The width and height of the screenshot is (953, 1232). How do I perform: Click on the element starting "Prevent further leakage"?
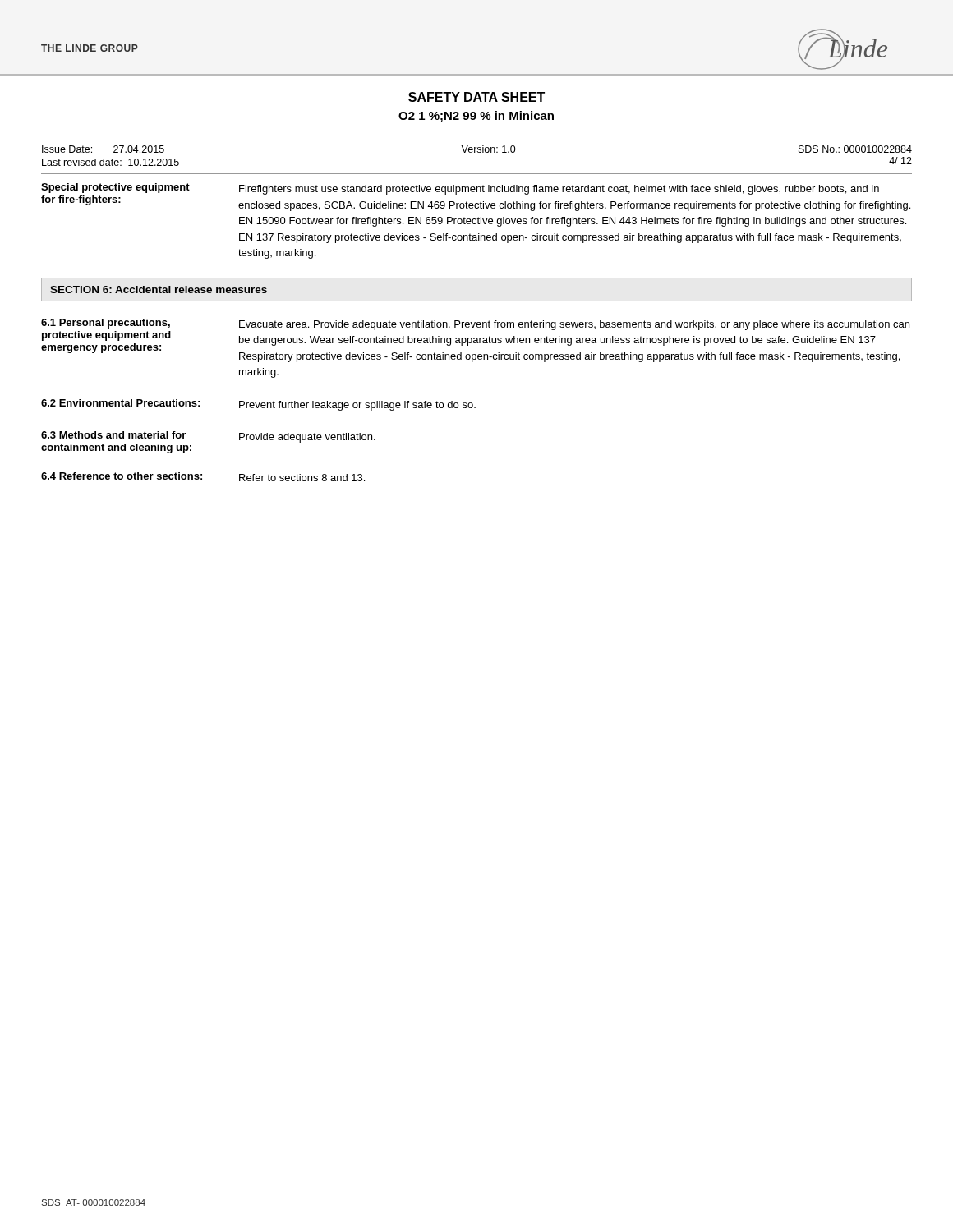357,404
